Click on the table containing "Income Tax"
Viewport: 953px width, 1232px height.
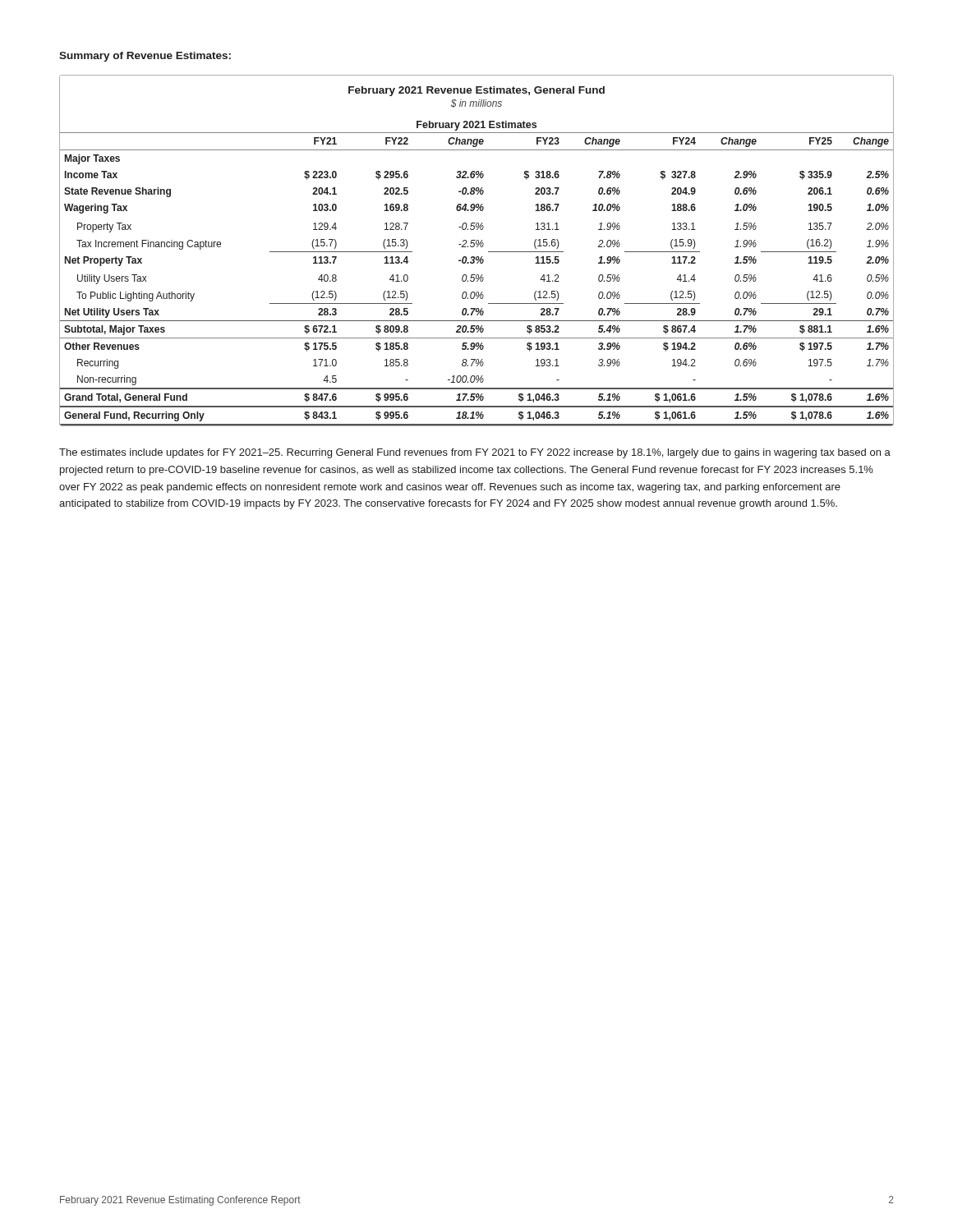(476, 251)
